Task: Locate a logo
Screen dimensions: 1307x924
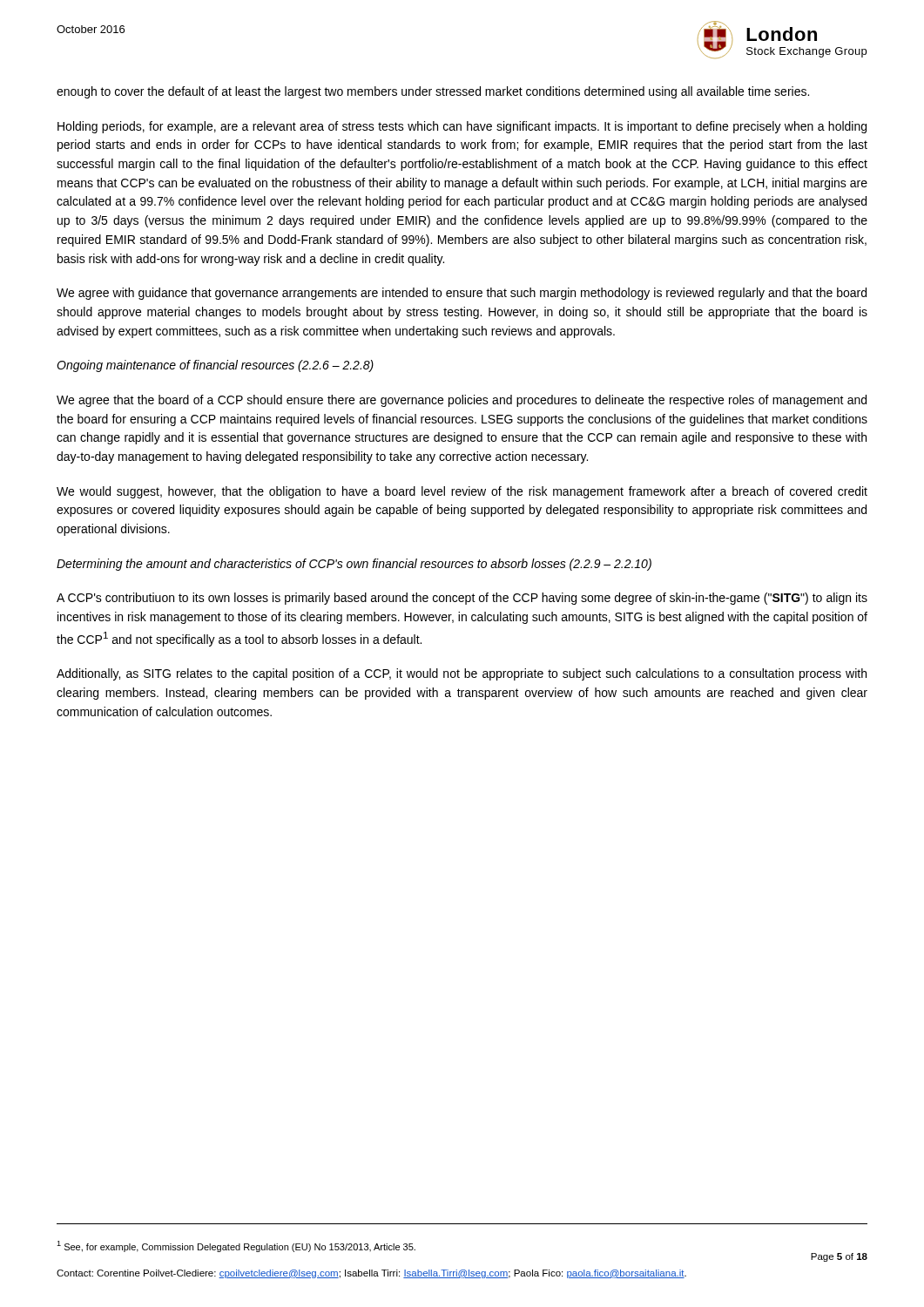Action: coord(780,41)
